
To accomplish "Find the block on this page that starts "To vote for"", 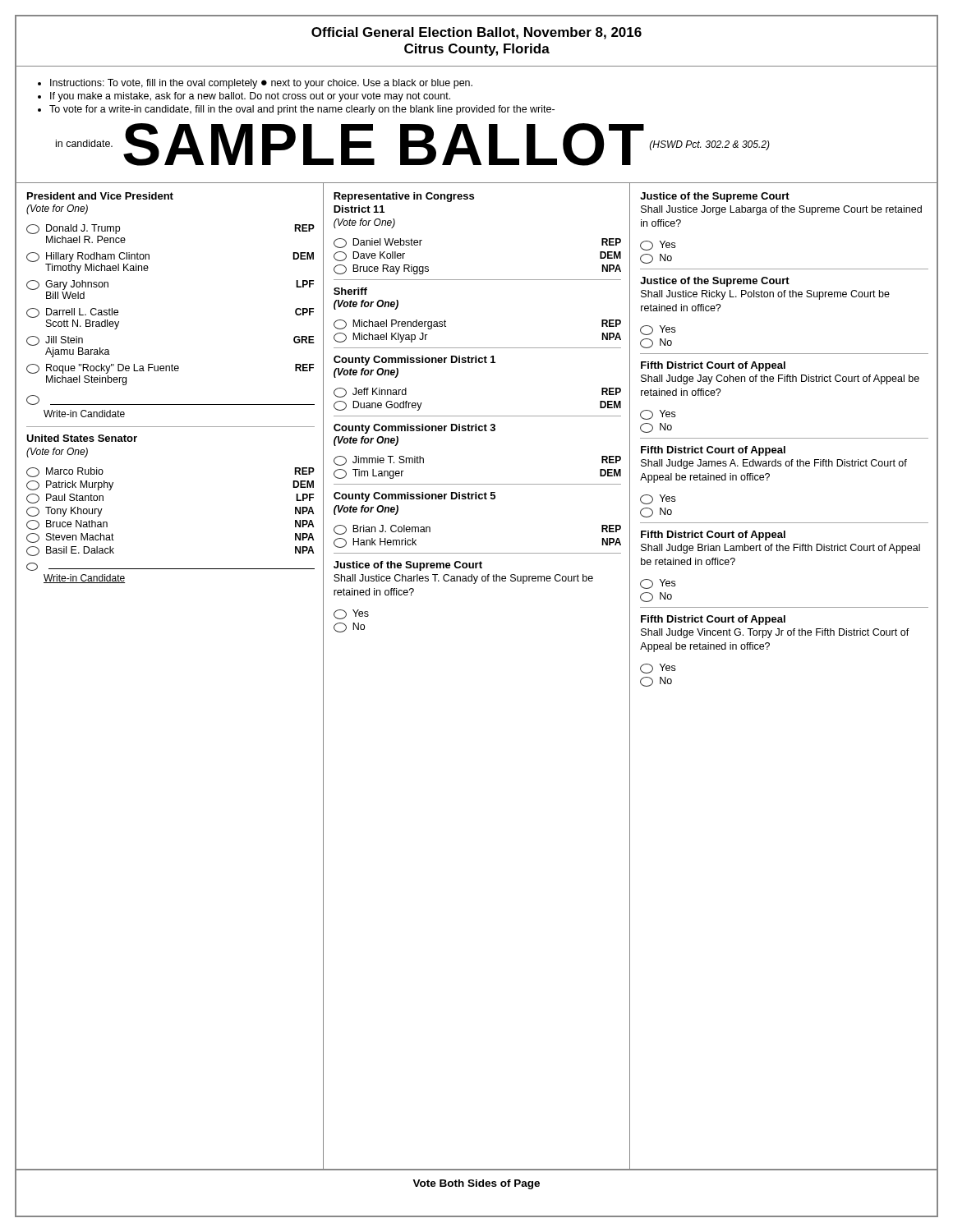I will (x=410, y=139).
